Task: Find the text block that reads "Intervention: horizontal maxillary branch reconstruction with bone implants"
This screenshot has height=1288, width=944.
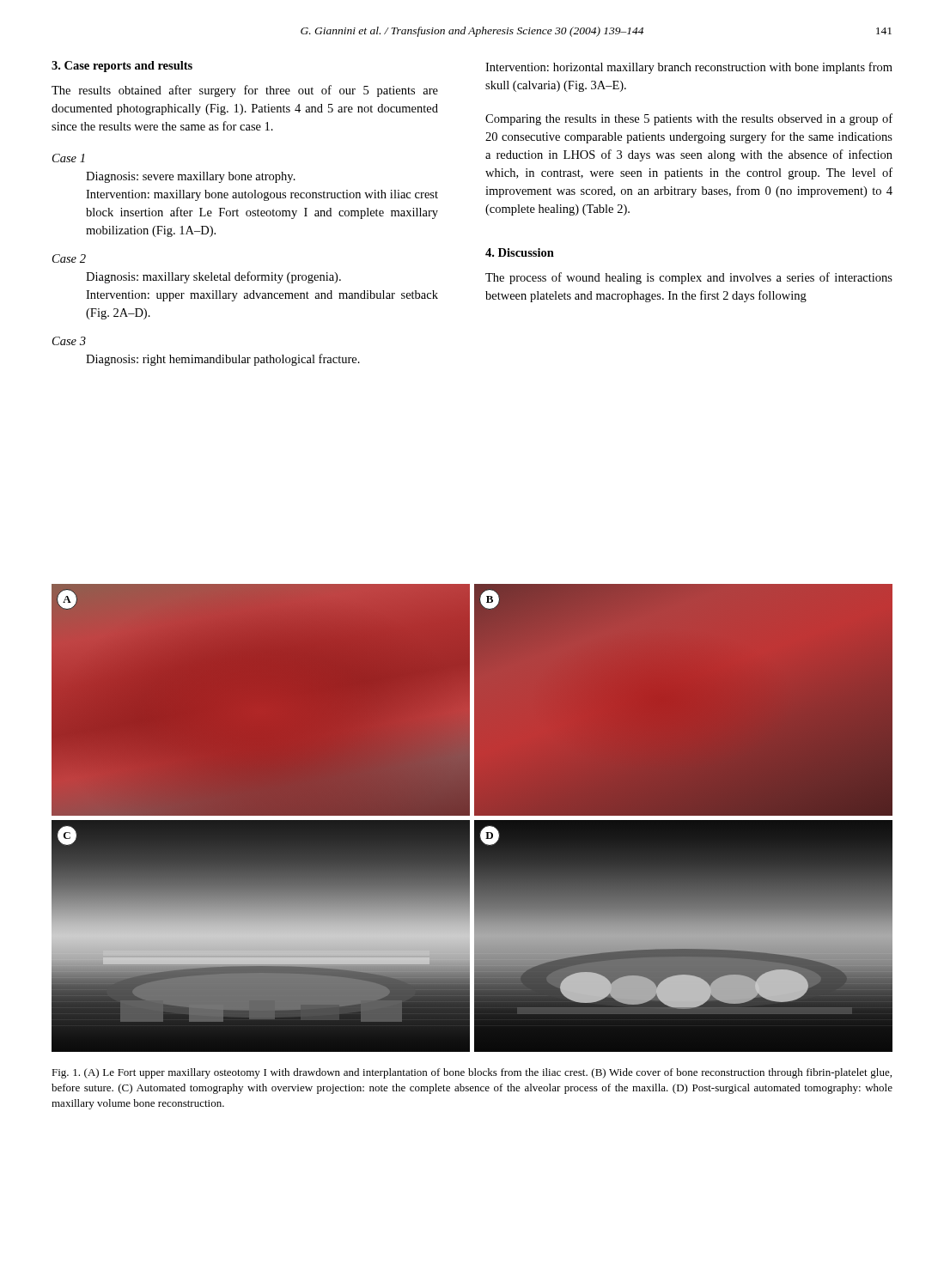Action: pyautogui.click(x=689, y=76)
